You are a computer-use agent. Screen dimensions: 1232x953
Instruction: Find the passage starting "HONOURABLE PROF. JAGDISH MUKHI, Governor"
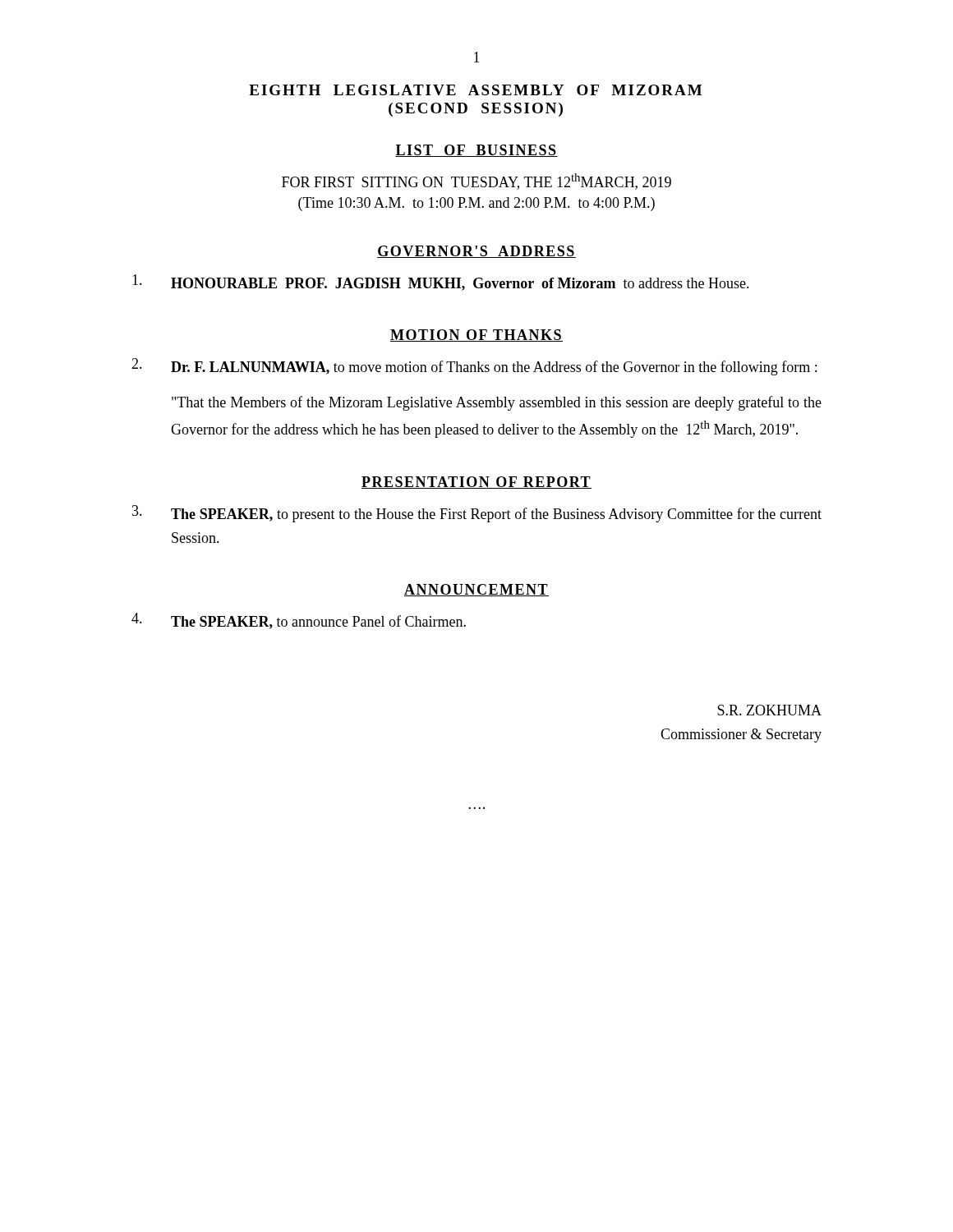(476, 284)
